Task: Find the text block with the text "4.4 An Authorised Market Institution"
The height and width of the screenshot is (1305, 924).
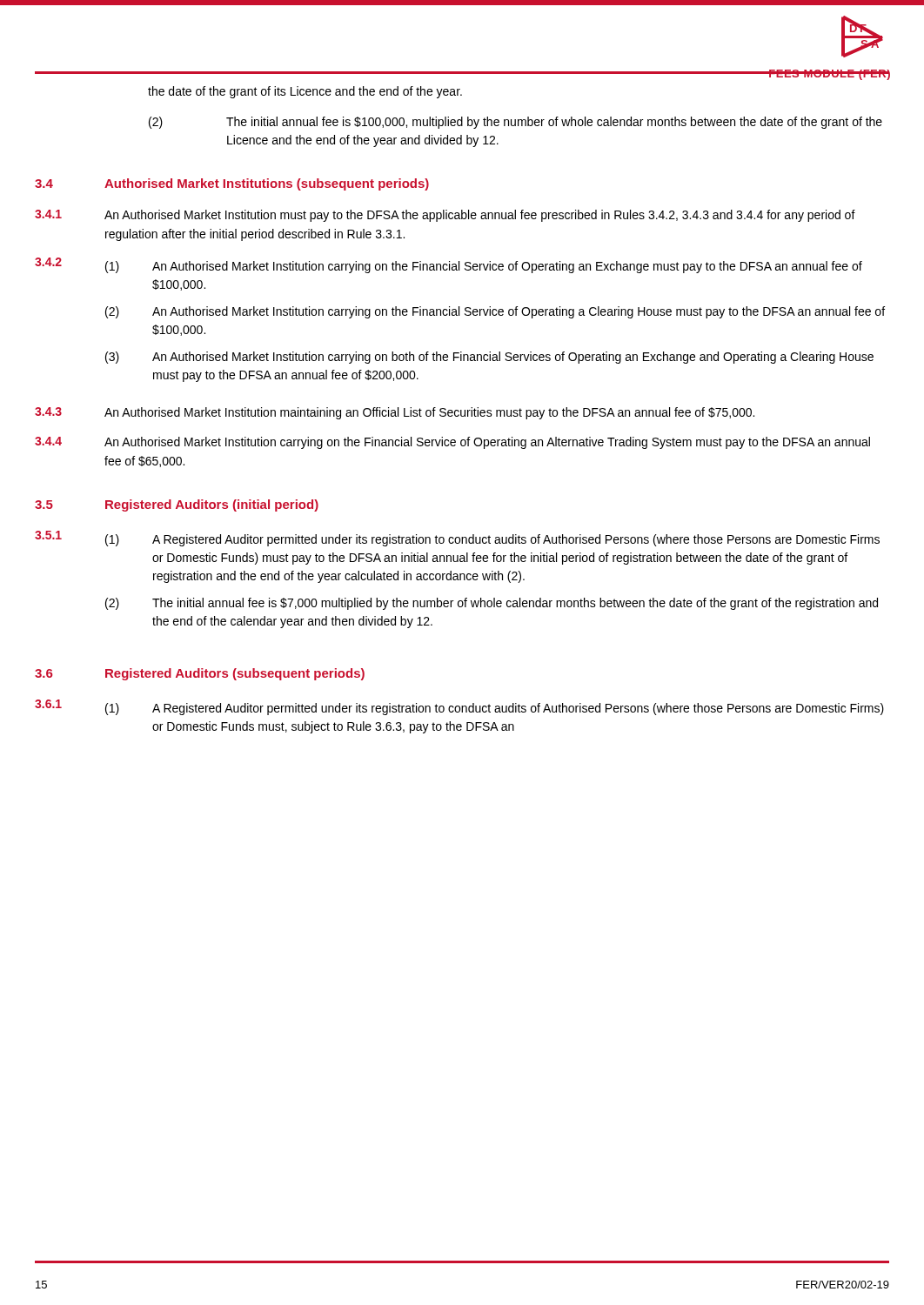Action: point(462,452)
